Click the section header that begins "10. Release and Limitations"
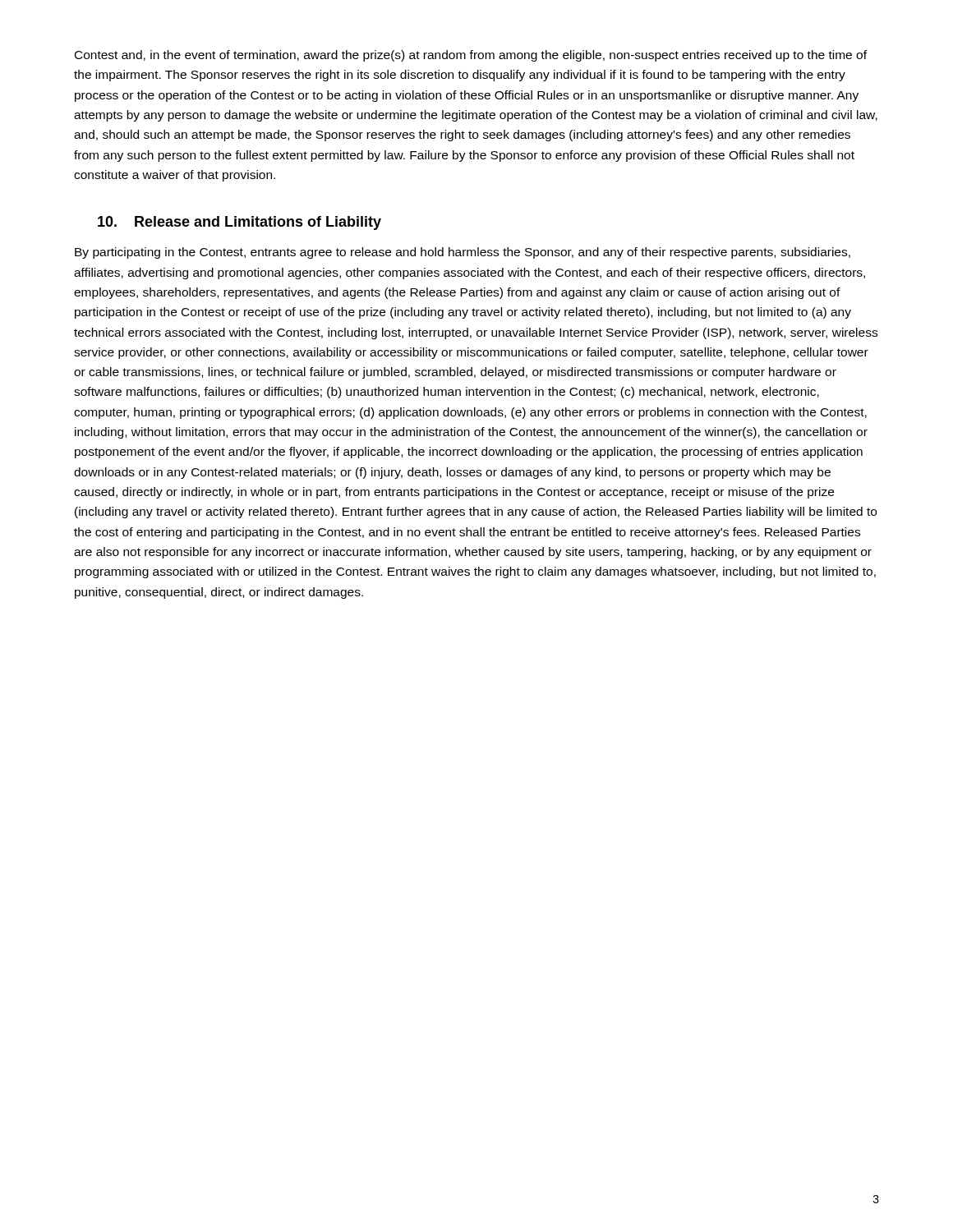953x1232 pixels. tap(239, 222)
